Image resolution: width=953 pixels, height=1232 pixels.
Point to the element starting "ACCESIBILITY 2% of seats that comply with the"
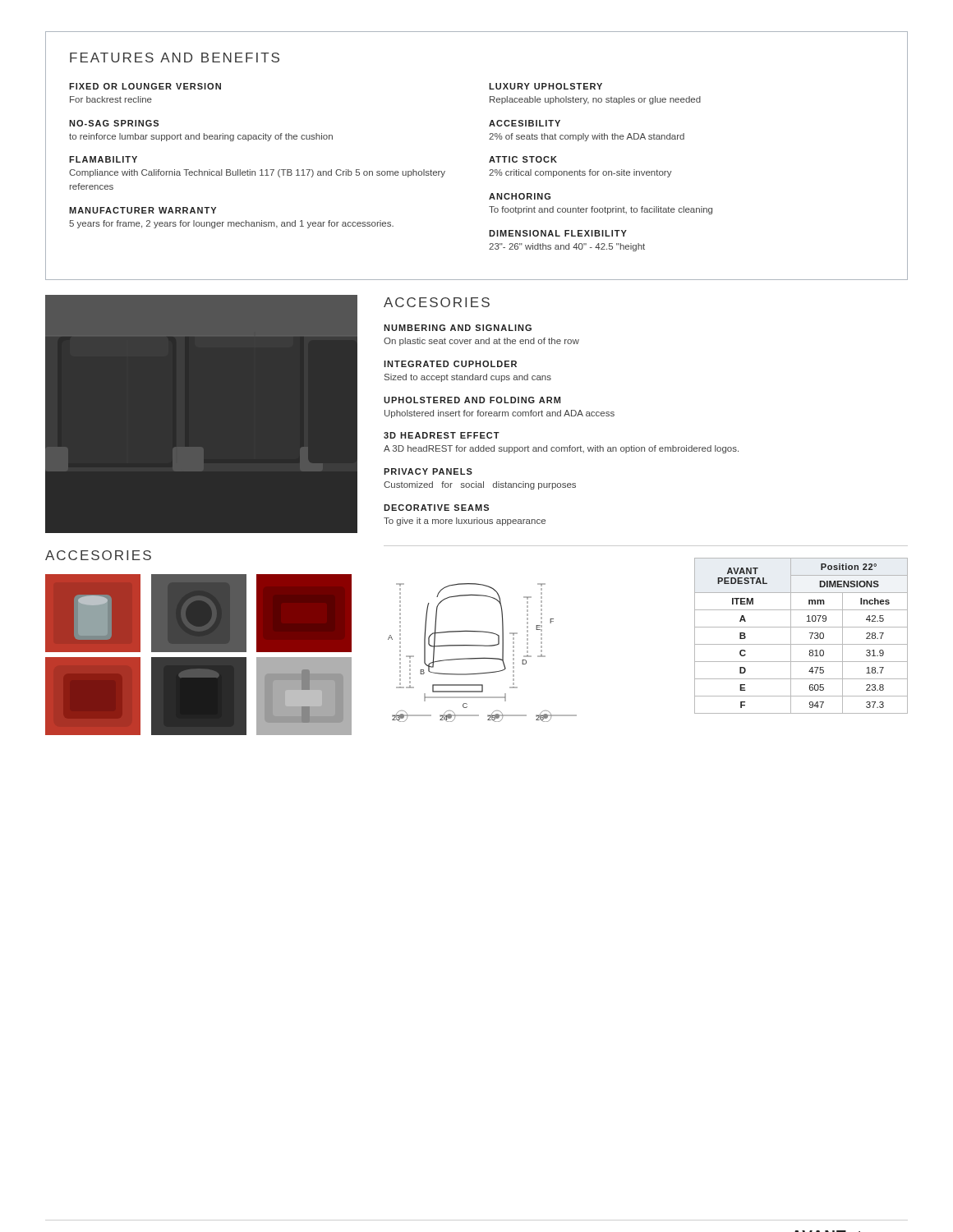[x=686, y=131]
